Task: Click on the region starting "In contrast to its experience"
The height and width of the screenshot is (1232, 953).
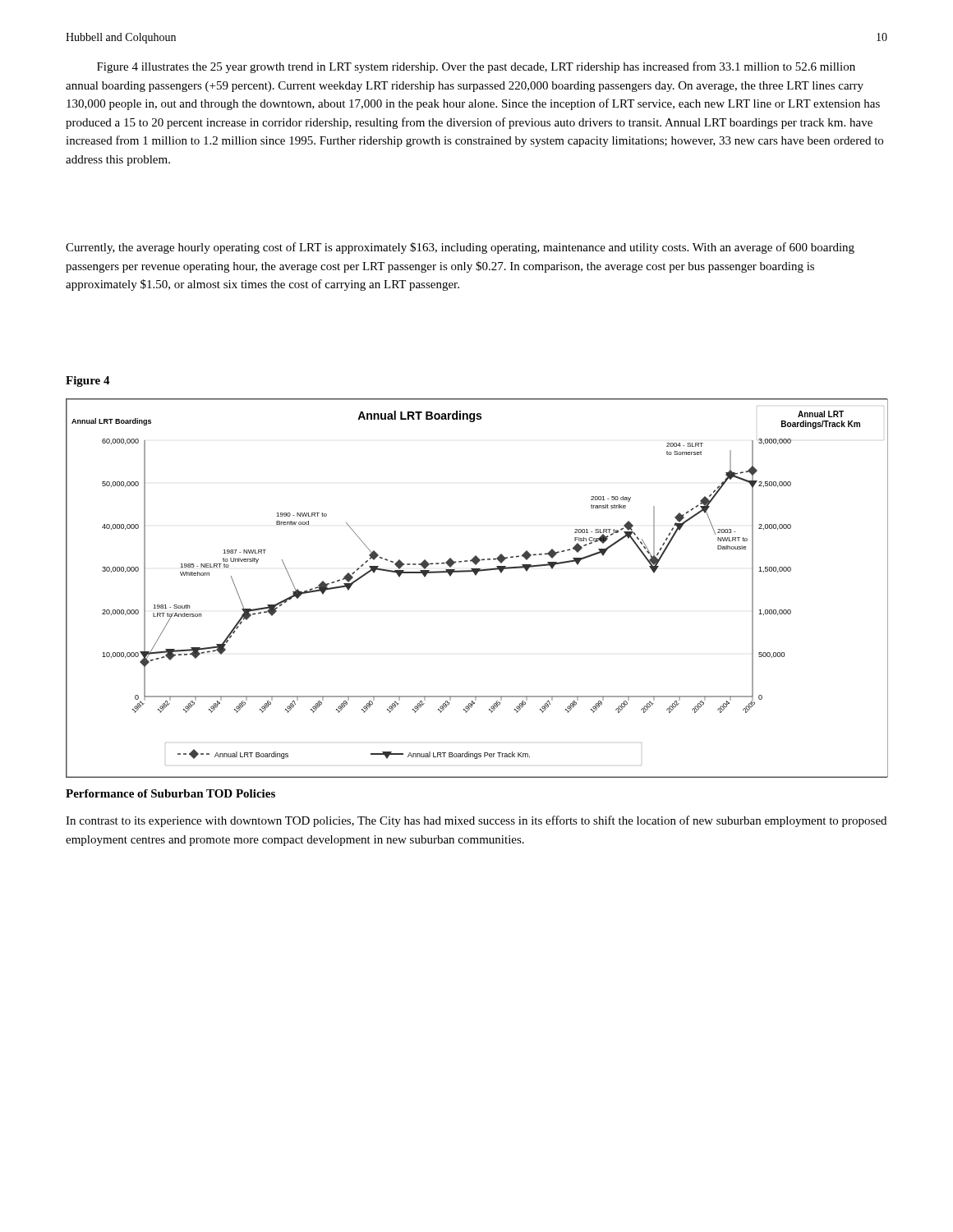Action: click(476, 830)
